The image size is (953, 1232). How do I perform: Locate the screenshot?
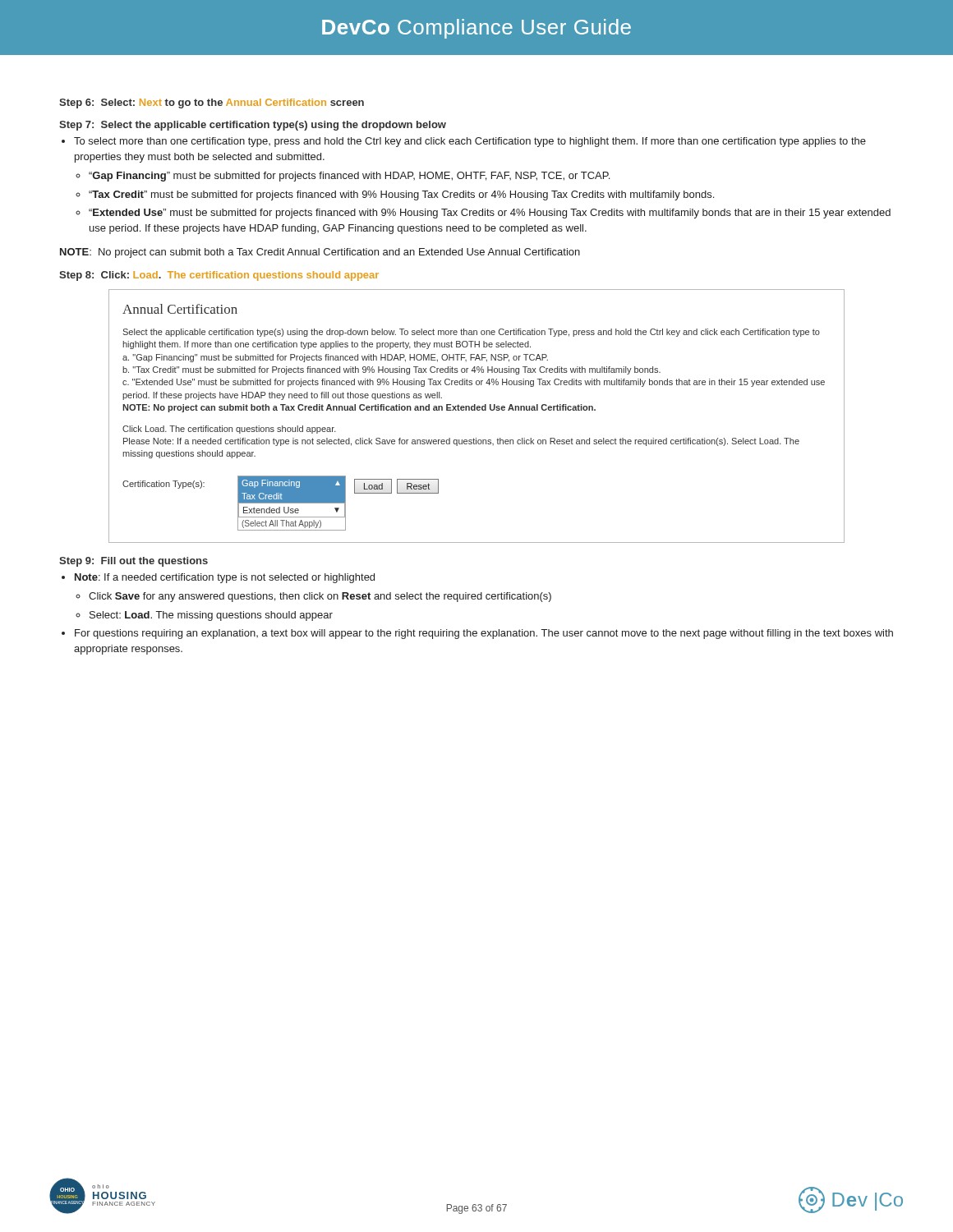[476, 416]
